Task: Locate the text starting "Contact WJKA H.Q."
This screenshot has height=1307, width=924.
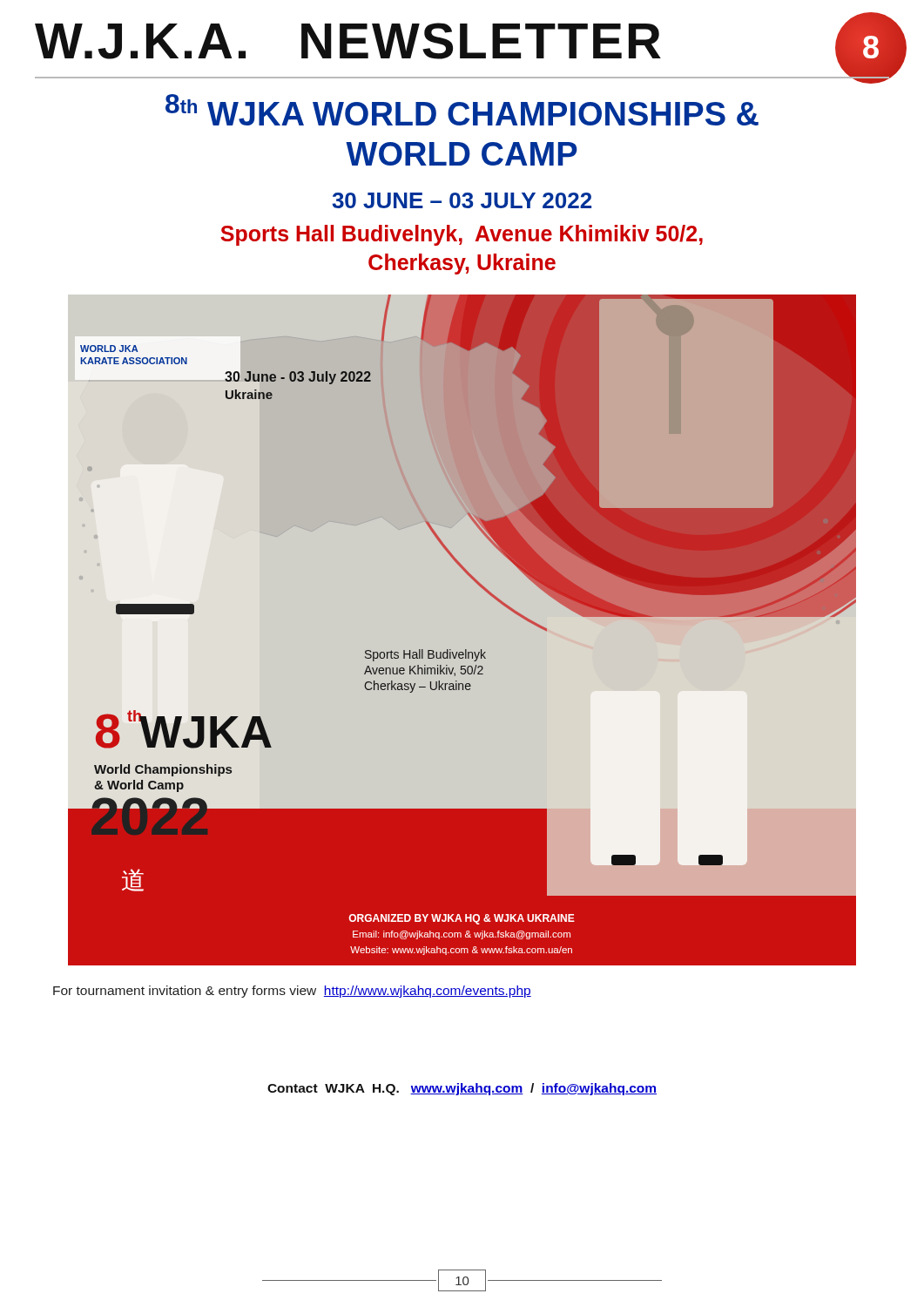Action: click(x=462, y=1088)
